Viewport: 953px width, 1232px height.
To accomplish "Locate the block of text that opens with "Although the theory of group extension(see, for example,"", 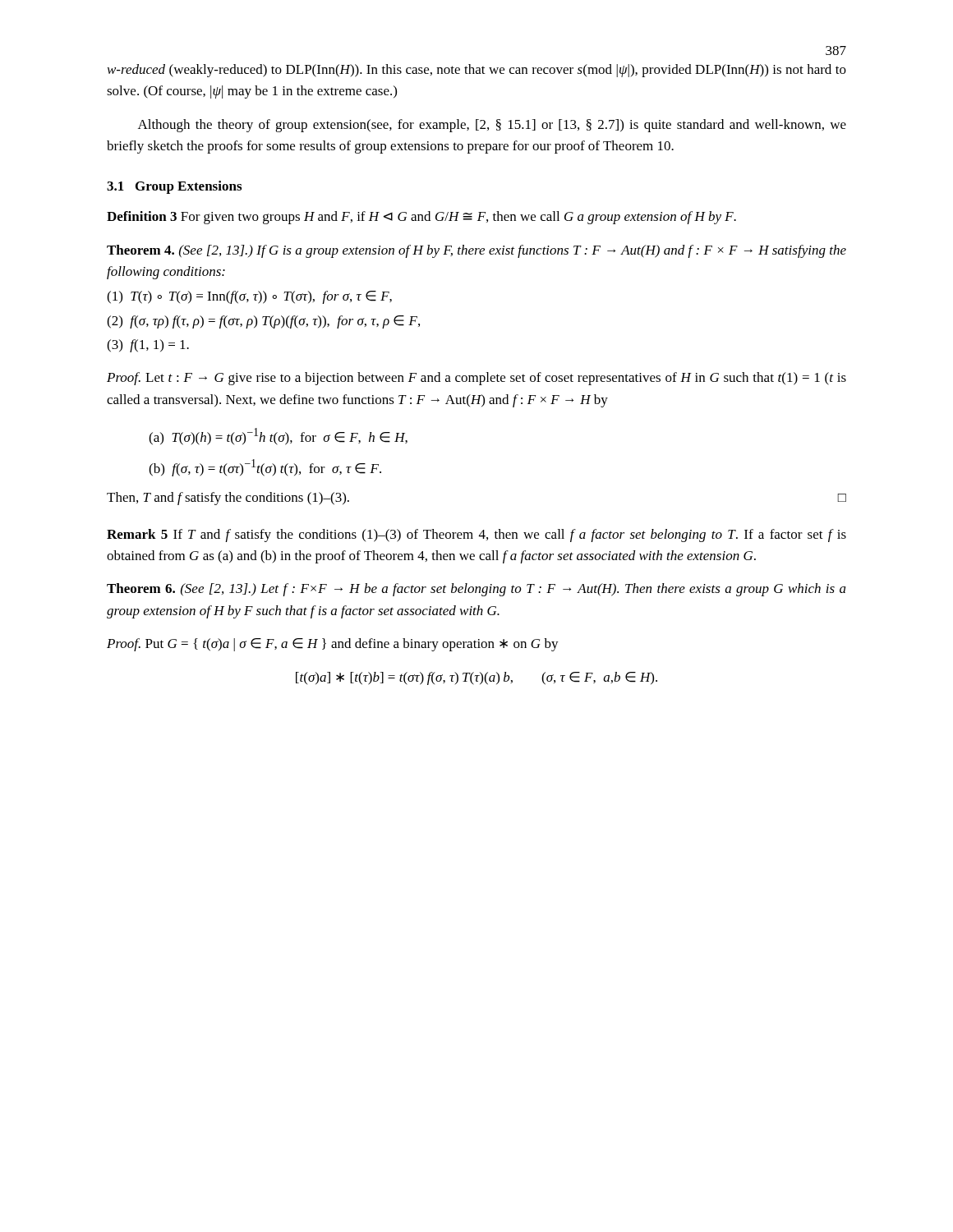I will coord(476,135).
